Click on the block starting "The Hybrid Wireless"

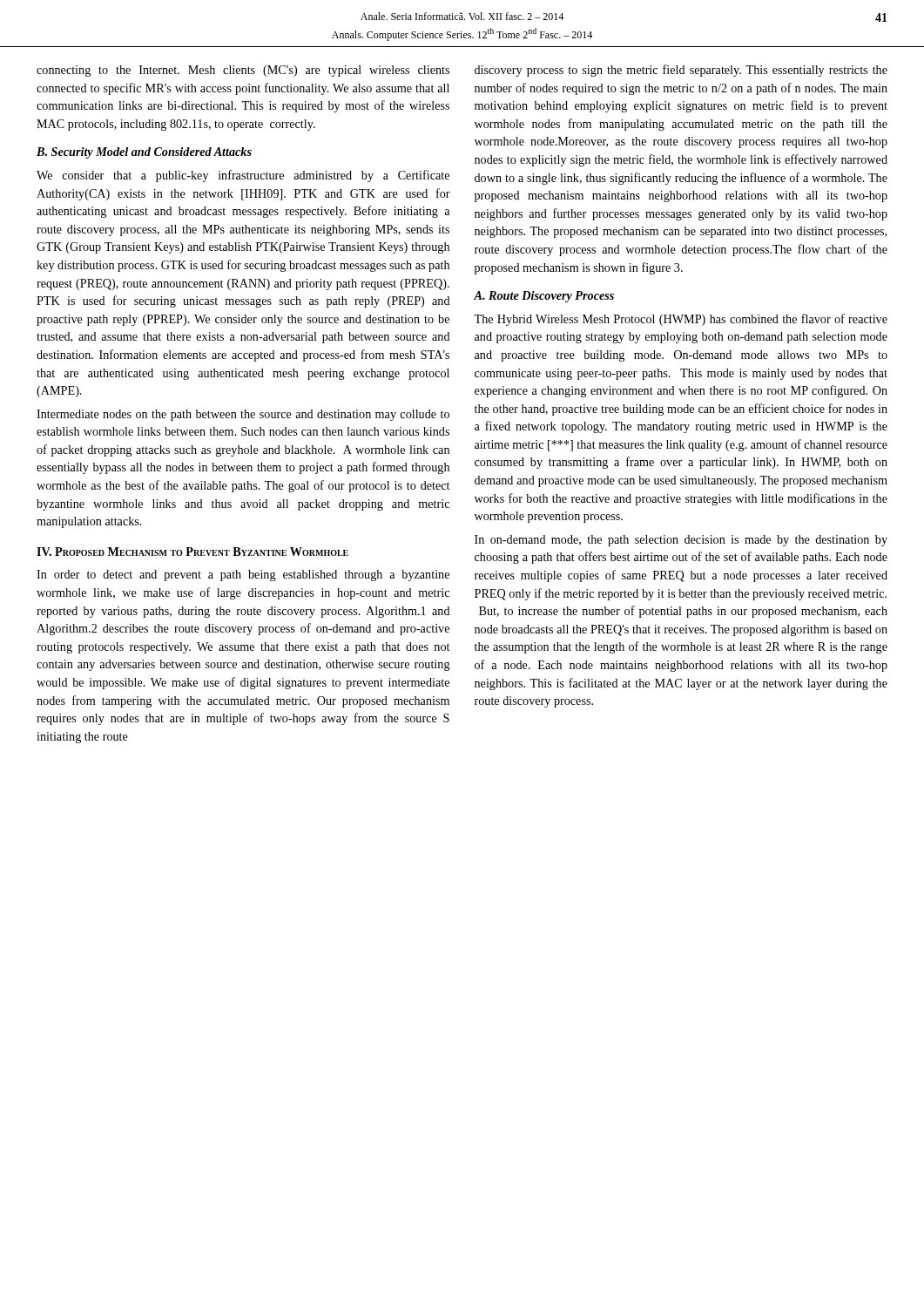pos(681,510)
